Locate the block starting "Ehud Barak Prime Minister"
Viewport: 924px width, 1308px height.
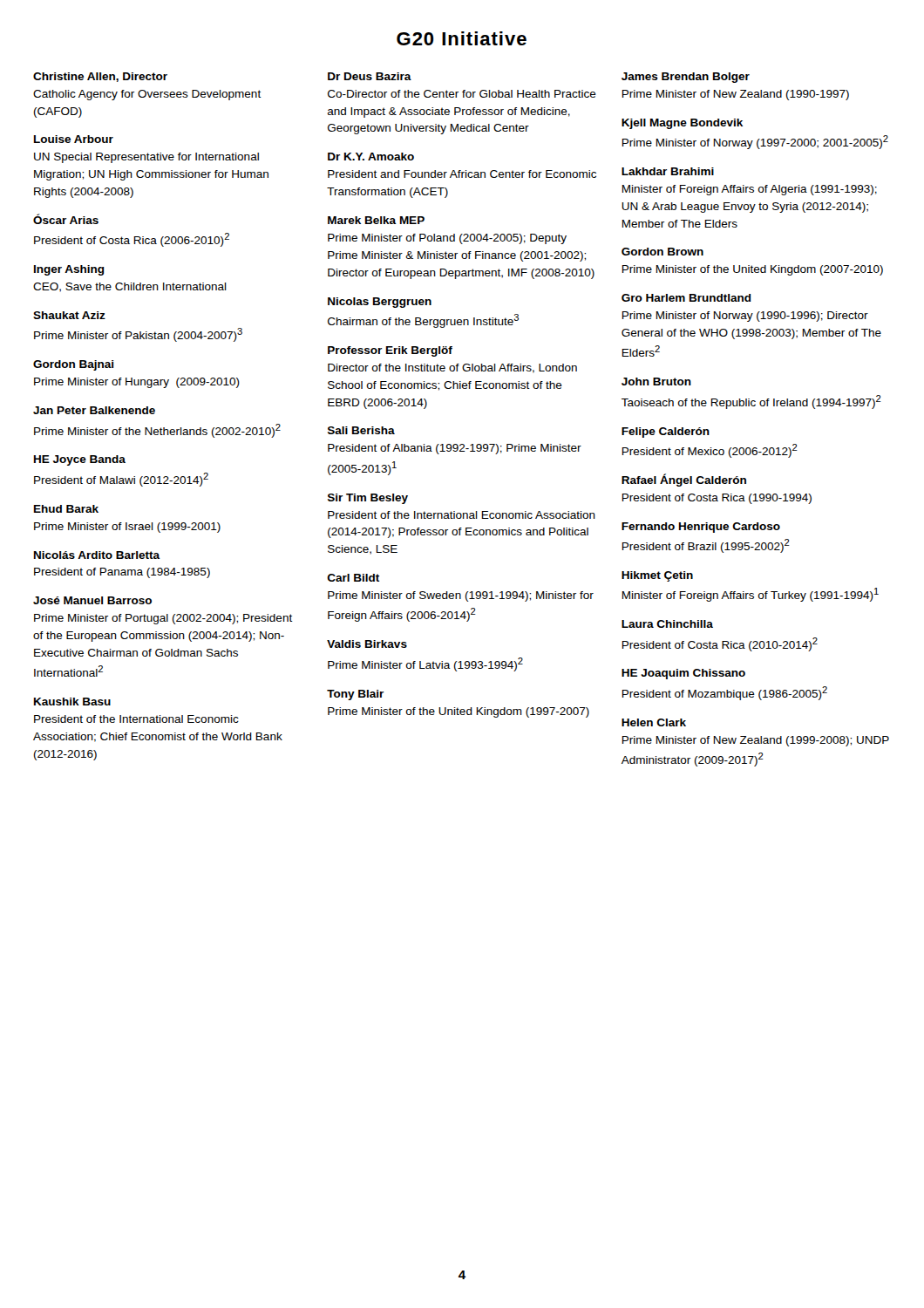168,517
